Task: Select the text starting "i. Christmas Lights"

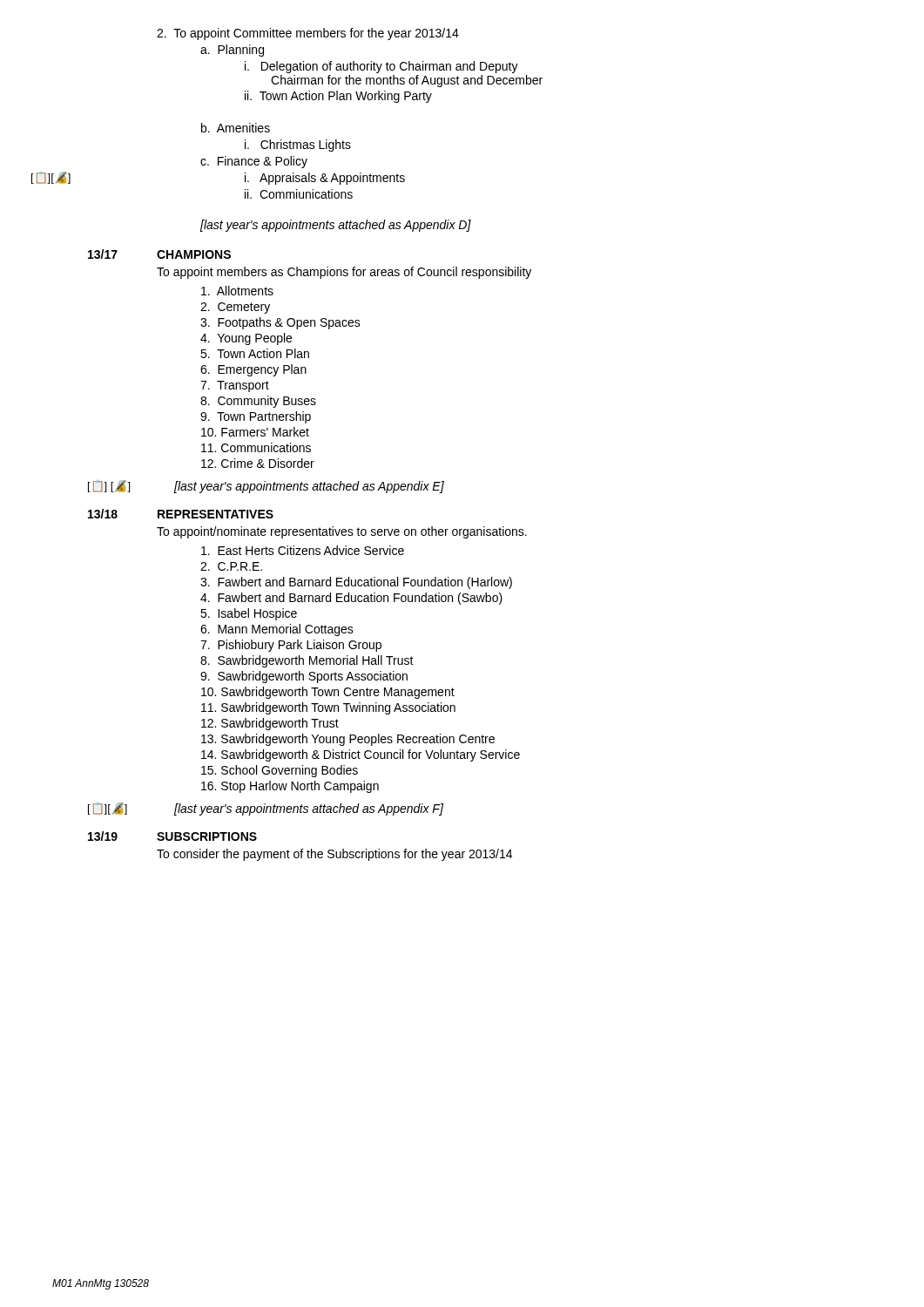Action: click(x=297, y=145)
